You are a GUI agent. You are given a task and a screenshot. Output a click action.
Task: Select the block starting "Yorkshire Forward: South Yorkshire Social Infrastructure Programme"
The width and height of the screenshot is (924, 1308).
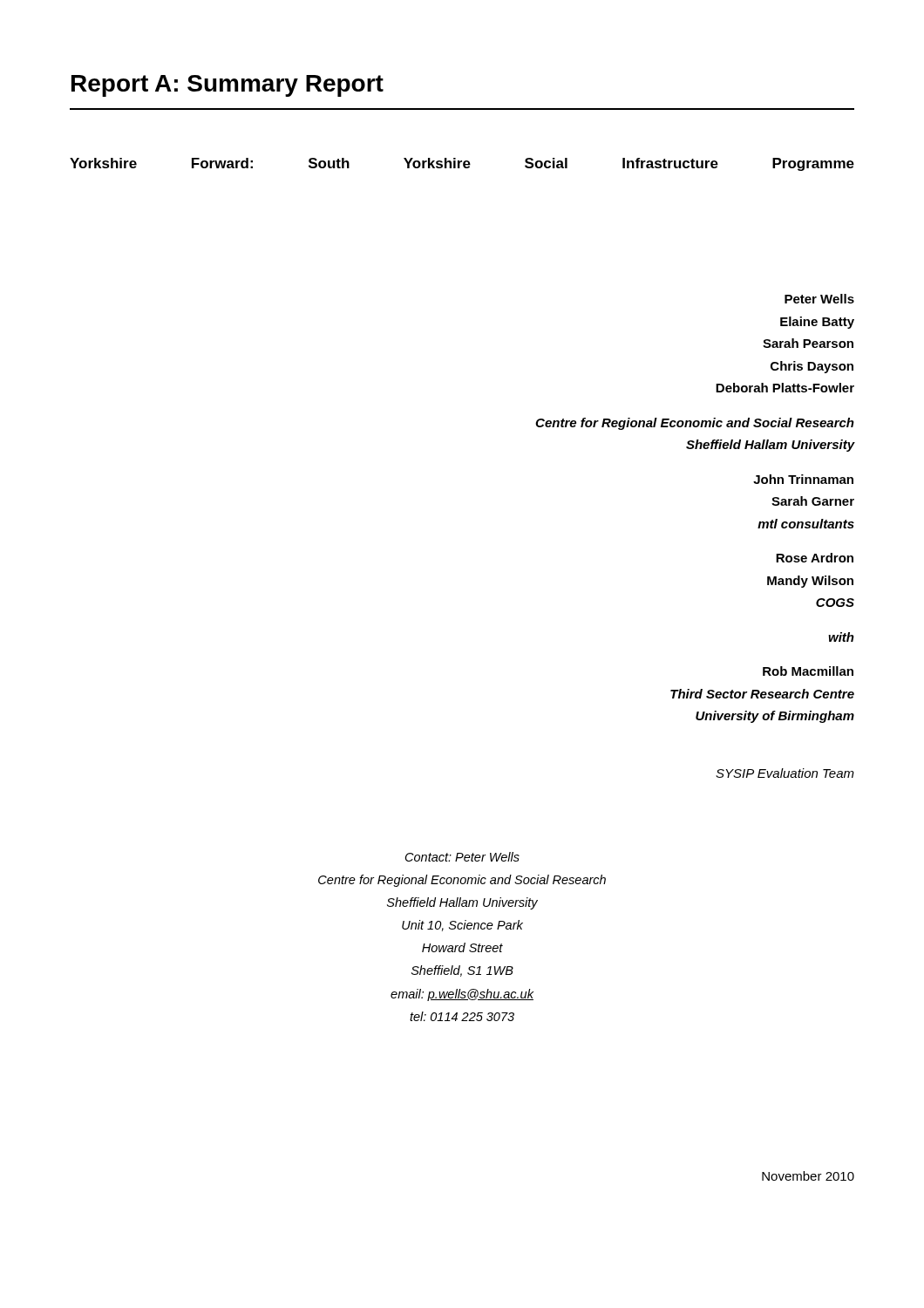coord(462,164)
